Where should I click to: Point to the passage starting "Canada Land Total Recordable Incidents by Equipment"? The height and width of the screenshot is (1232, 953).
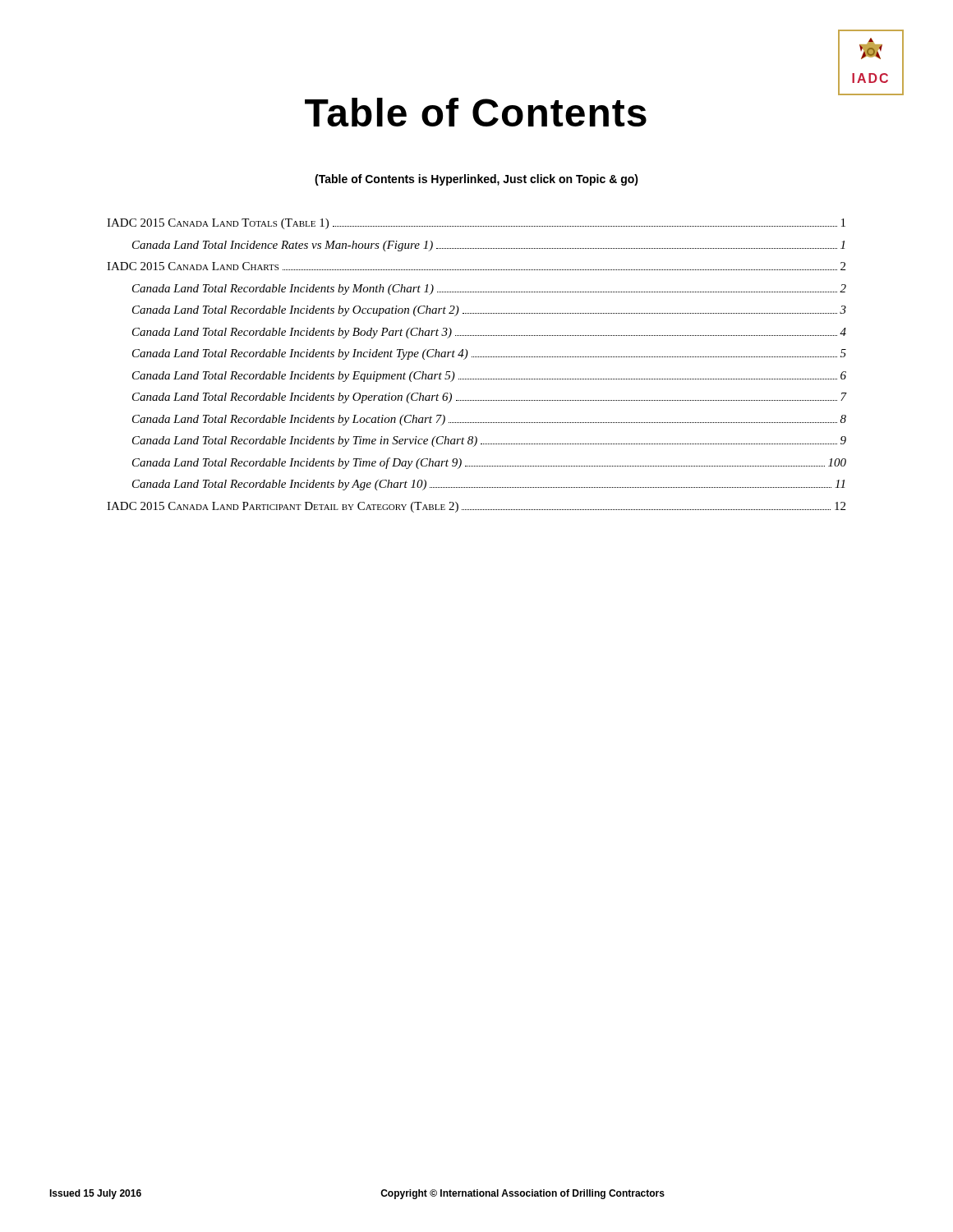click(x=476, y=375)
